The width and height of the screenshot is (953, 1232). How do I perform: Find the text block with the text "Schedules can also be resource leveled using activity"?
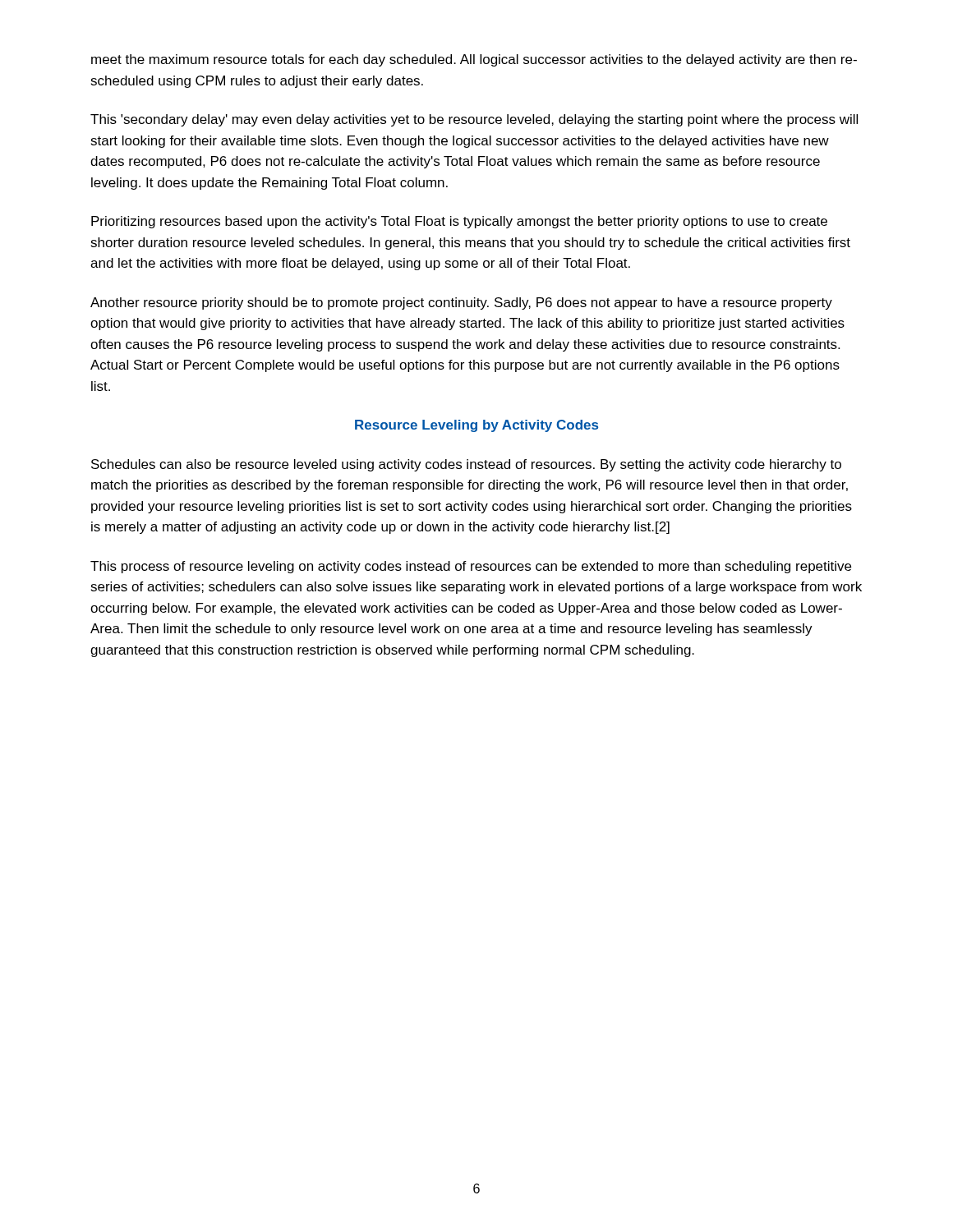[471, 495]
